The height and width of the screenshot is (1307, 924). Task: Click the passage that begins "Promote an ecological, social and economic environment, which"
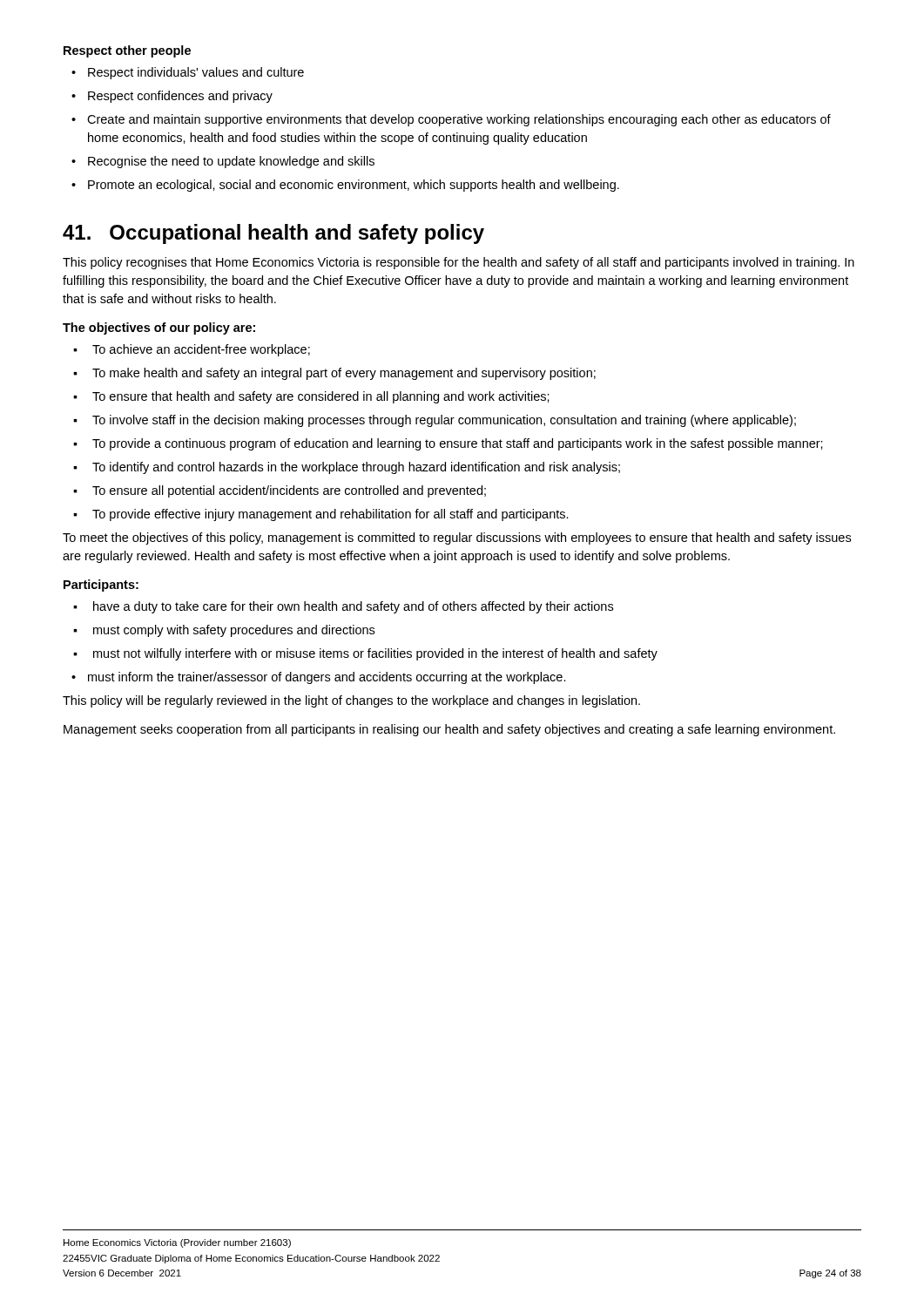coord(462,185)
